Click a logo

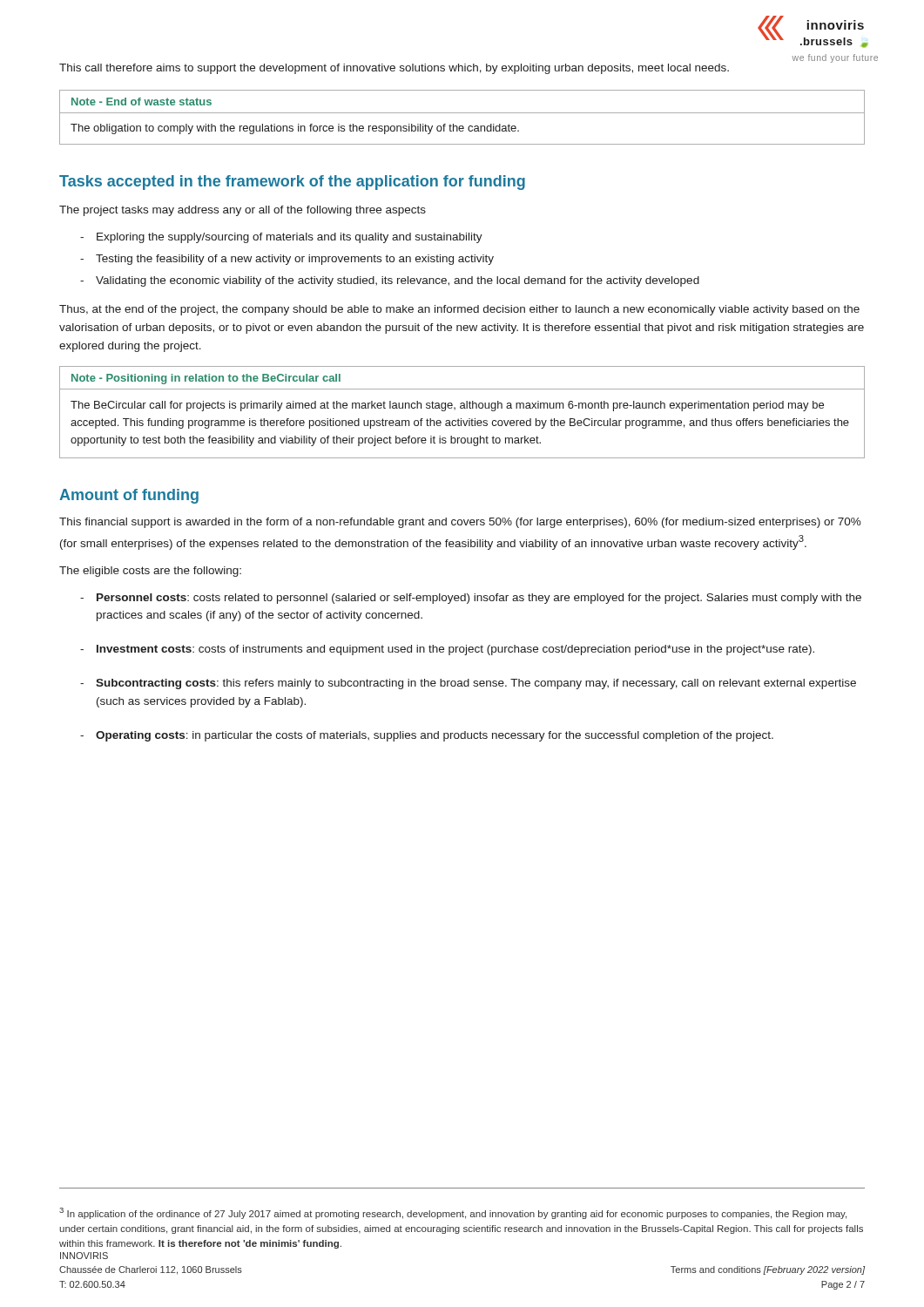(818, 40)
